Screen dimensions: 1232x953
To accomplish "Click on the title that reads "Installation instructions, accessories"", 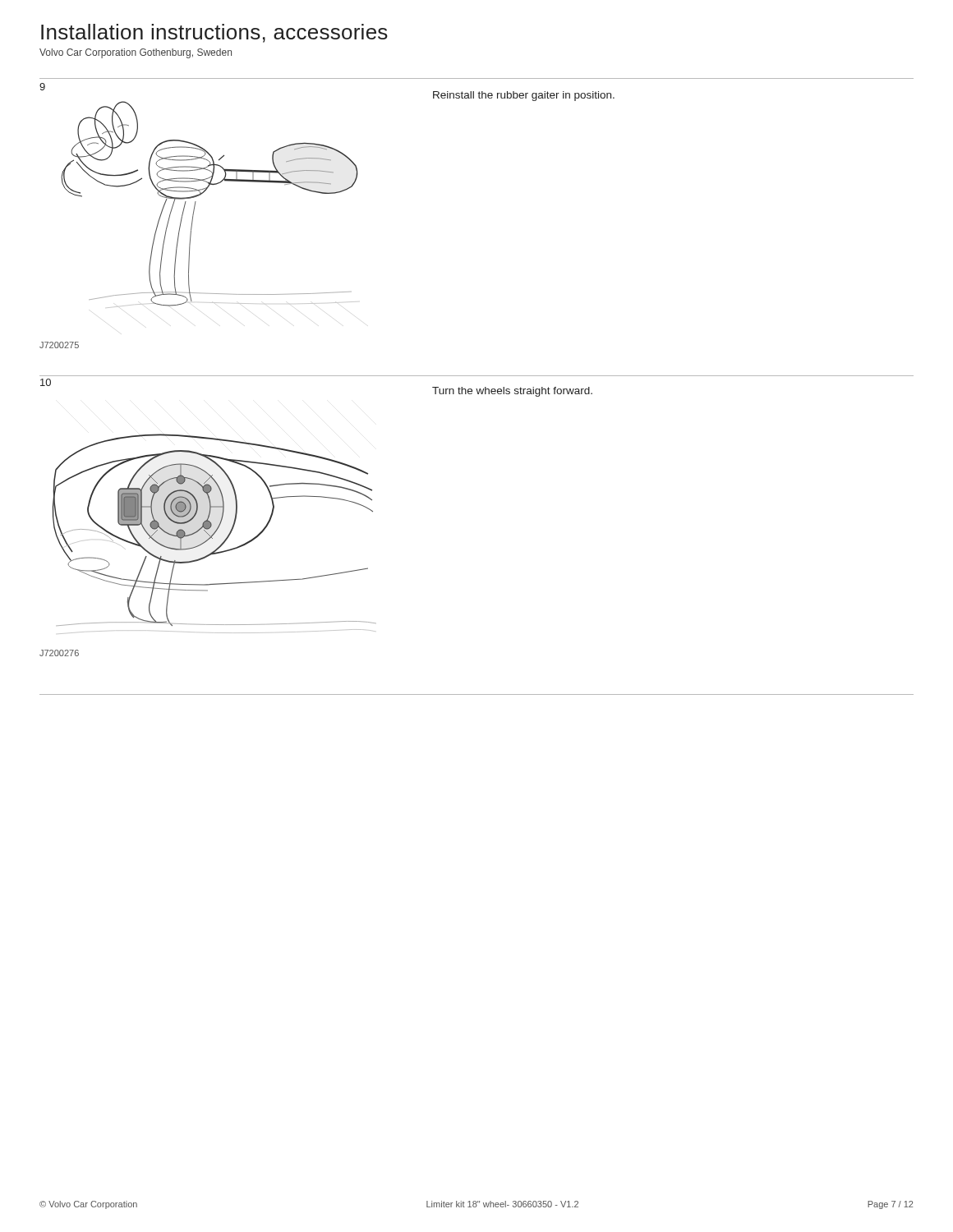I will pyautogui.click(x=214, y=32).
